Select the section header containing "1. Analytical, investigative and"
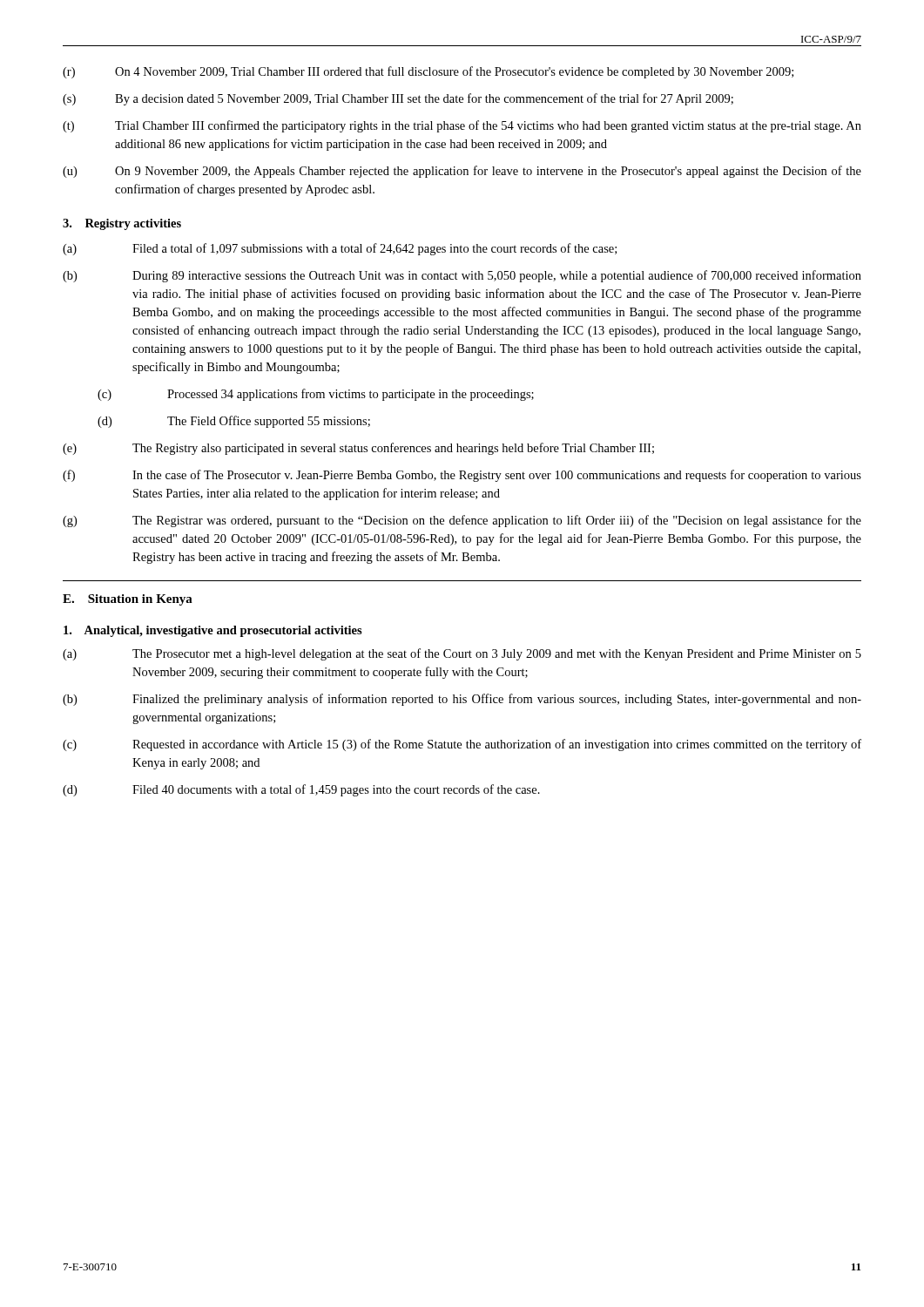The width and height of the screenshot is (924, 1307). pos(212,630)
